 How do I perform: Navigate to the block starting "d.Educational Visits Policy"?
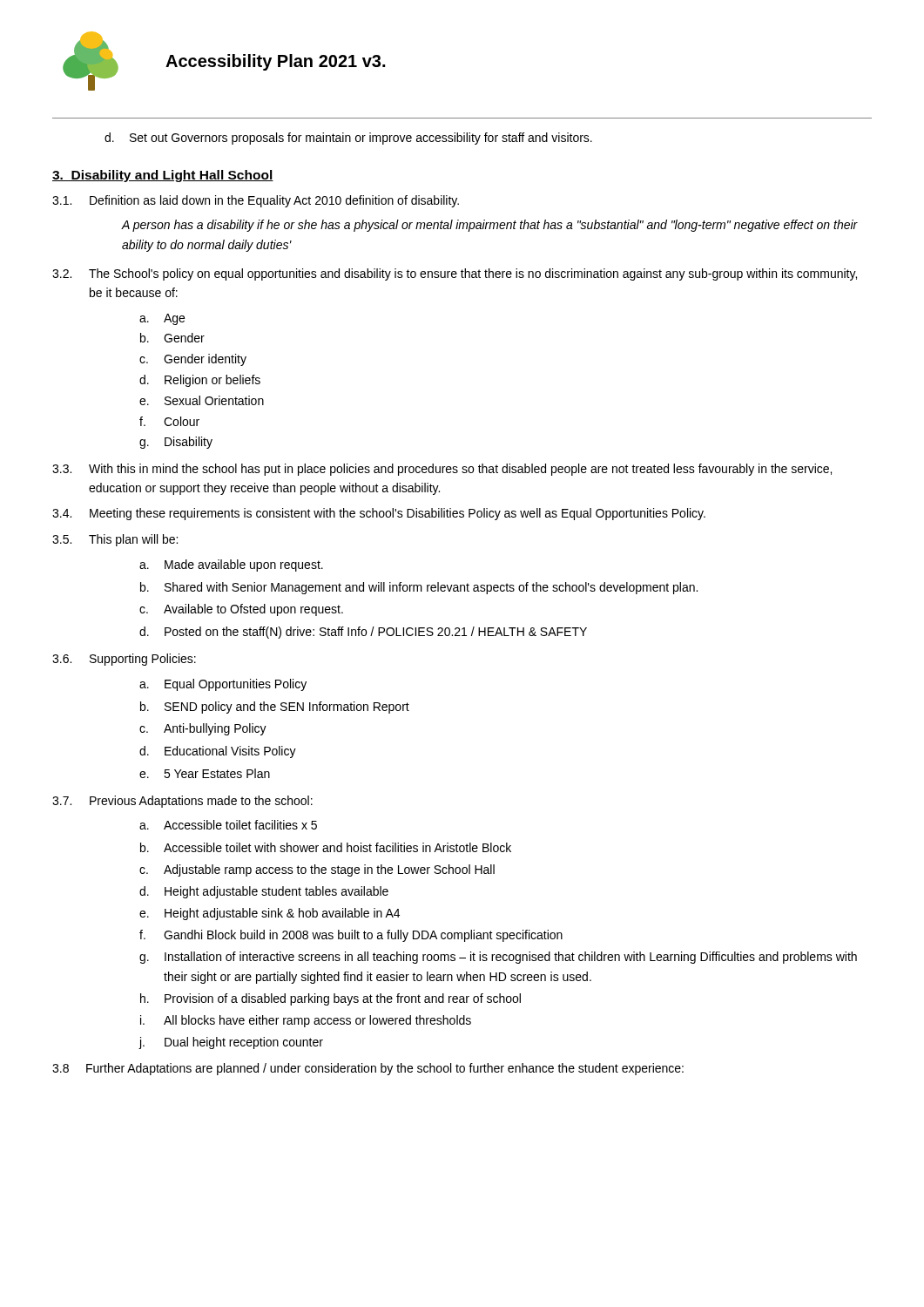click(x=218, y=752)
